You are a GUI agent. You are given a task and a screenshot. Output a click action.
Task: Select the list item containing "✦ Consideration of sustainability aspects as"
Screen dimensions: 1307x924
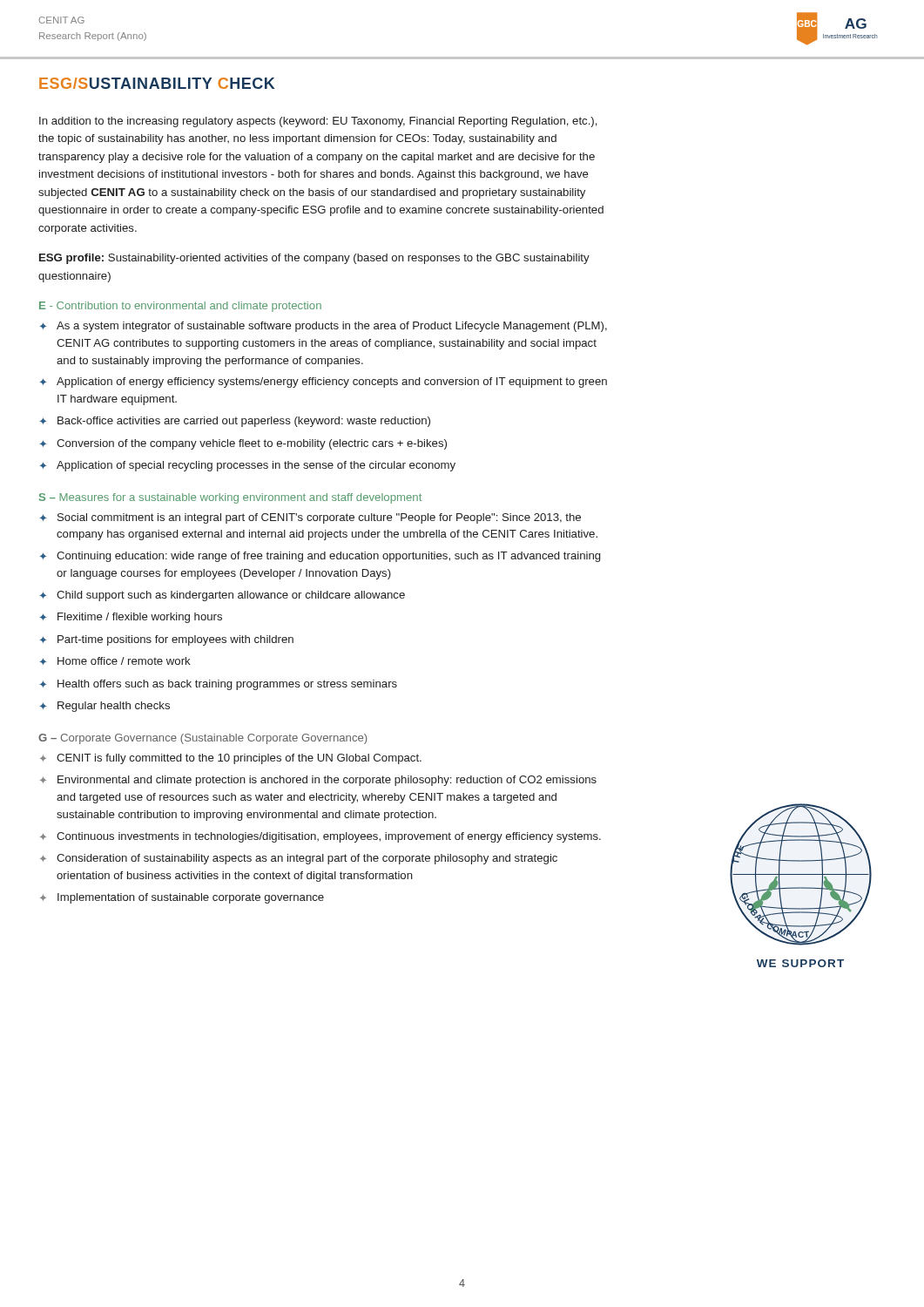[326, 867]
